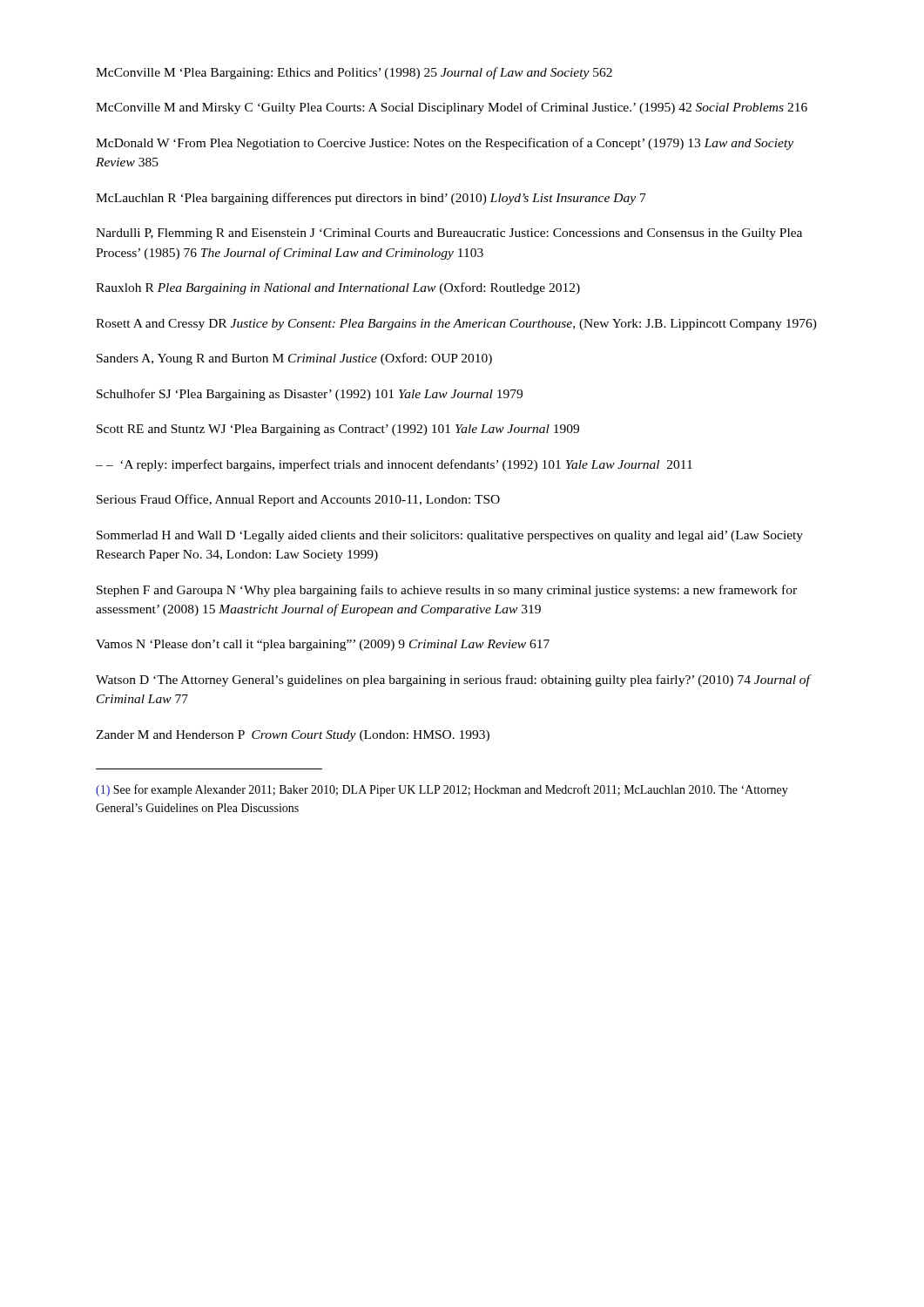This screenshot has width=924, height=1307.
Task: Select the list item that reads "Vamos N ‘Please don’t call it “plea"
Action: (x=323, y=644)
